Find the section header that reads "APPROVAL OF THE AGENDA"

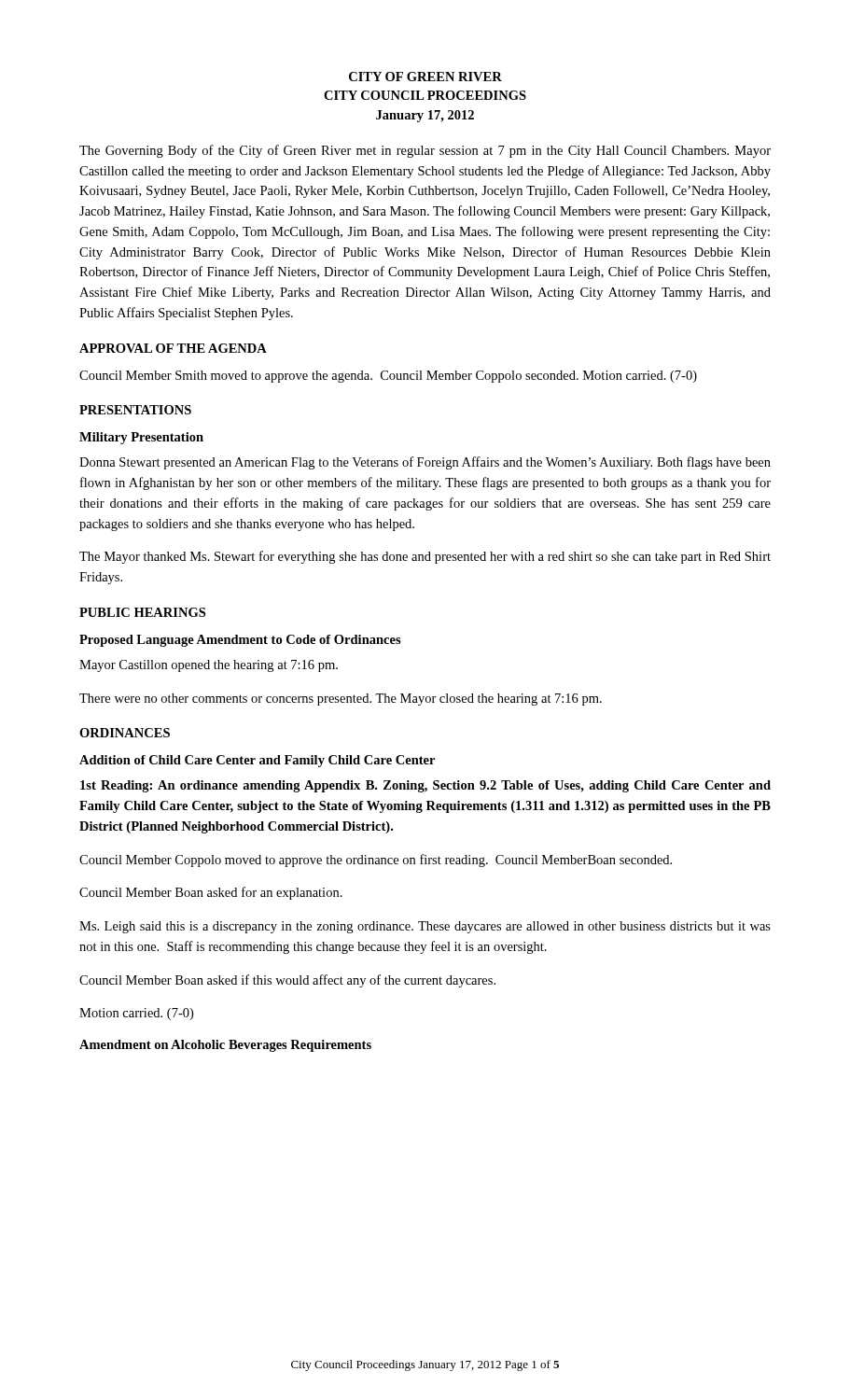click(x=173, y=348)
